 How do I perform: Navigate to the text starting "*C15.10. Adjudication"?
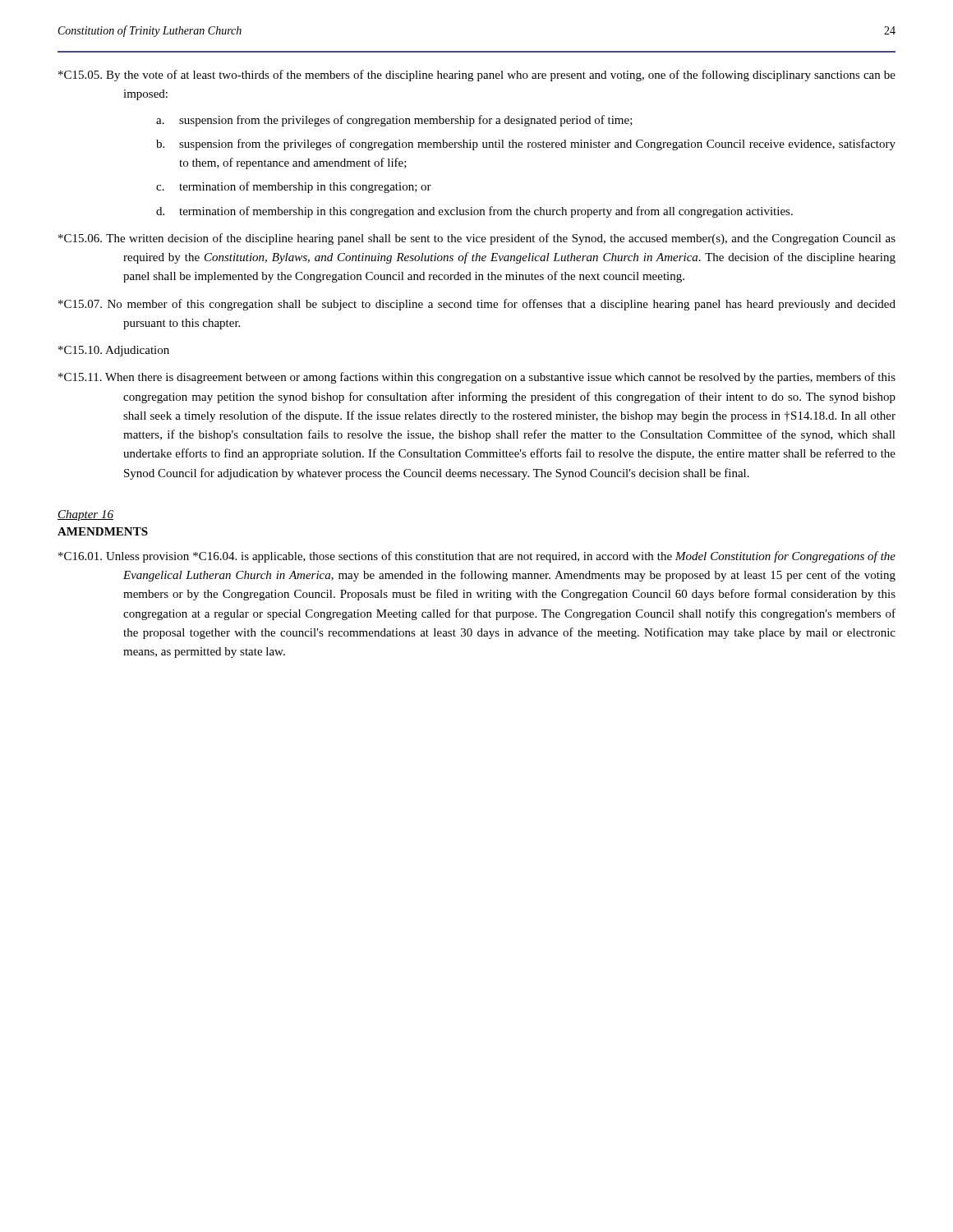point(113,350)
